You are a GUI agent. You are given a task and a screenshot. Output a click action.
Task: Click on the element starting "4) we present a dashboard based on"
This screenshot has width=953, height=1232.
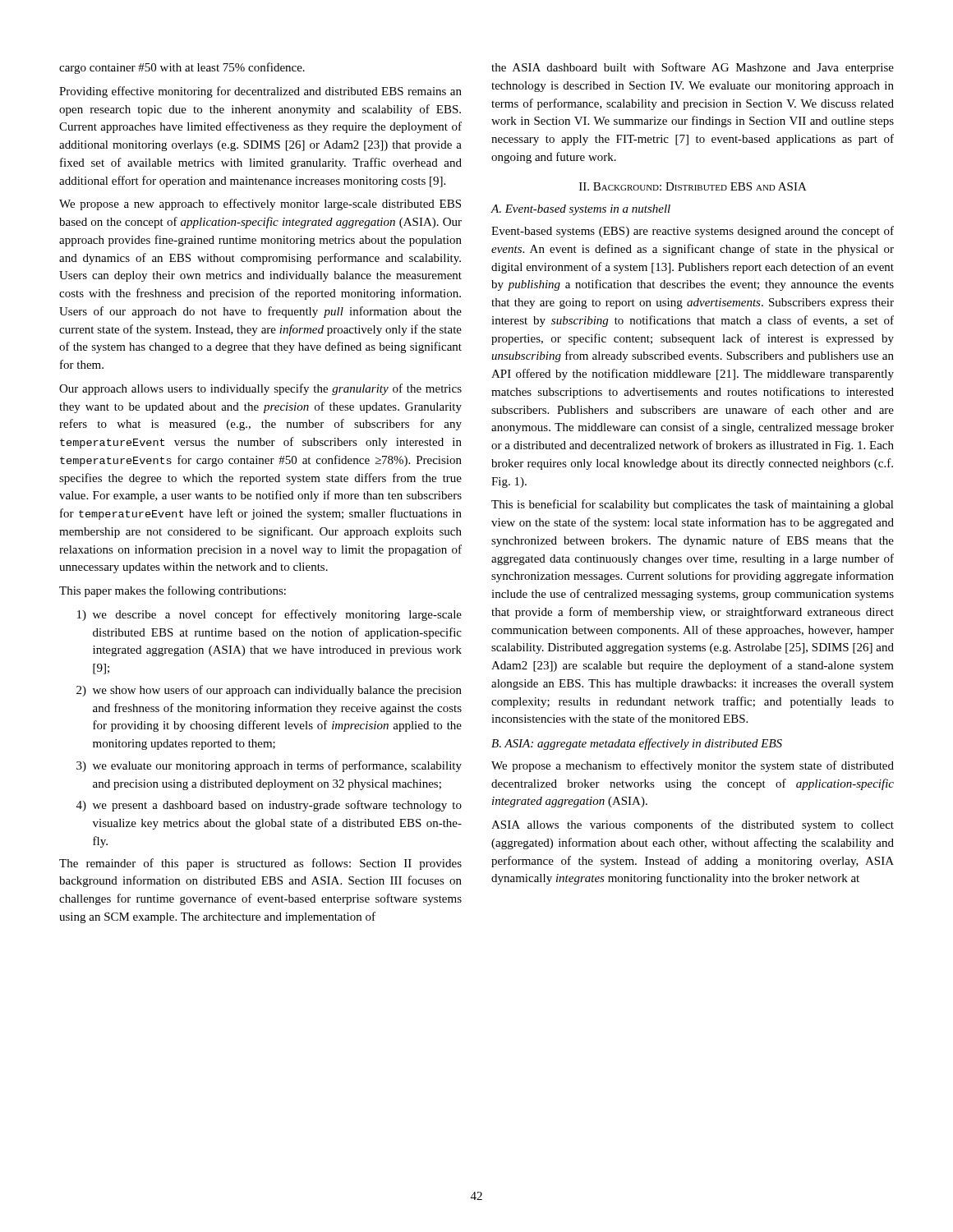(x=260, y=824)
